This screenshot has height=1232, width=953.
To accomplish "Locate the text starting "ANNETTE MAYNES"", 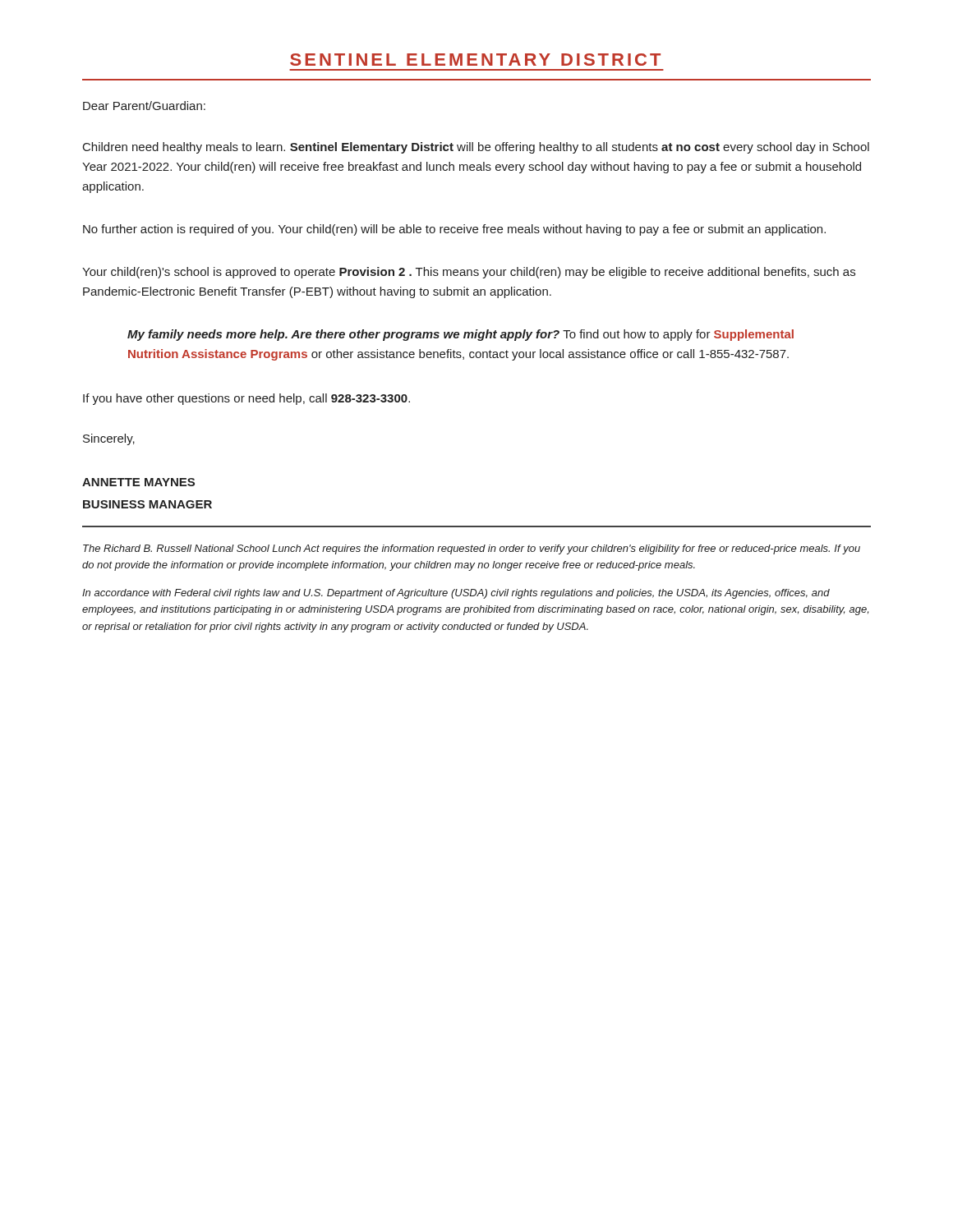I will click(x=139, y=482).
